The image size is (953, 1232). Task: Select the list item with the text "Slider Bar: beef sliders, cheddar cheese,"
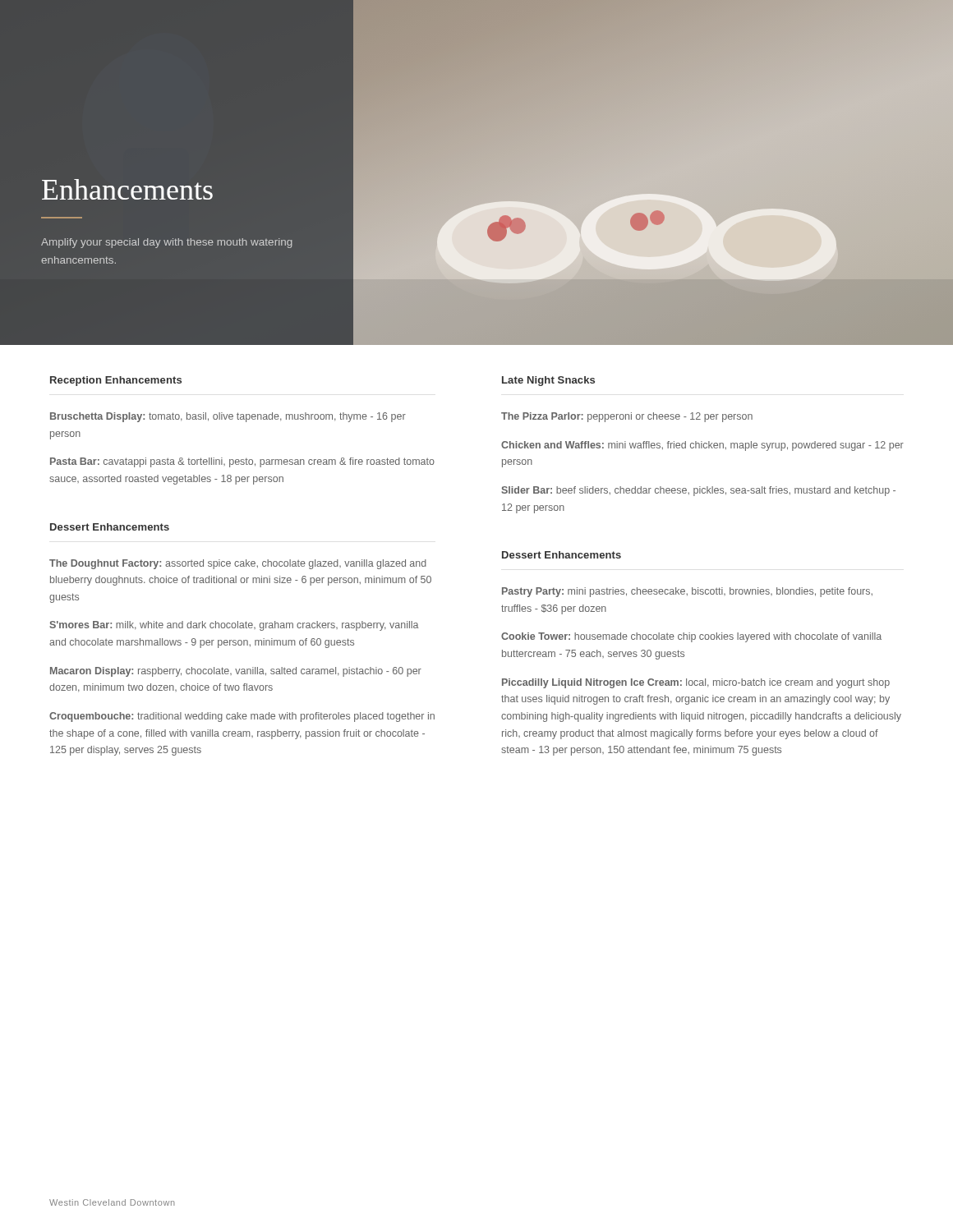pos(699,499)
